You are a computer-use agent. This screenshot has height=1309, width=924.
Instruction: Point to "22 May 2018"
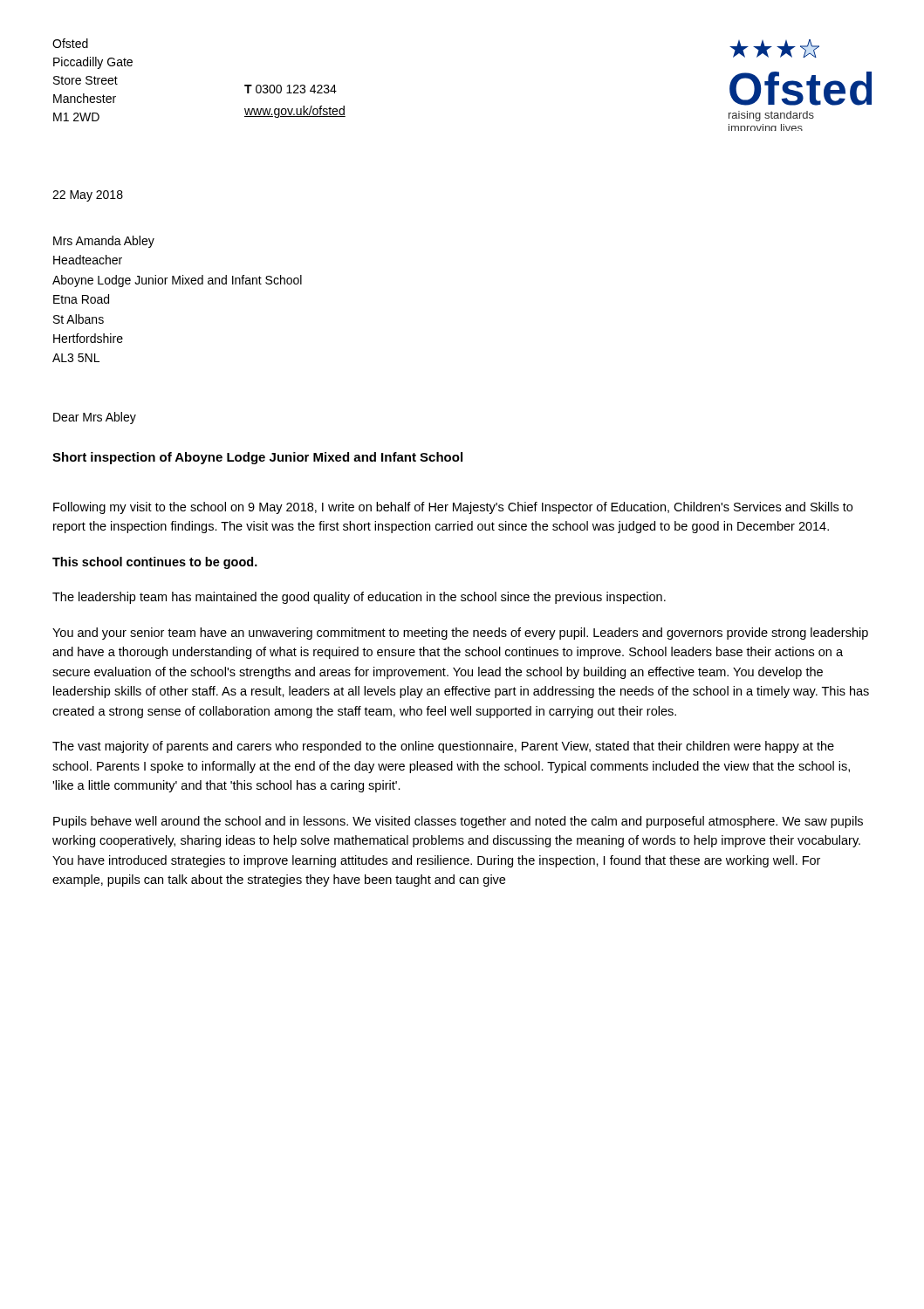[88, 195]
